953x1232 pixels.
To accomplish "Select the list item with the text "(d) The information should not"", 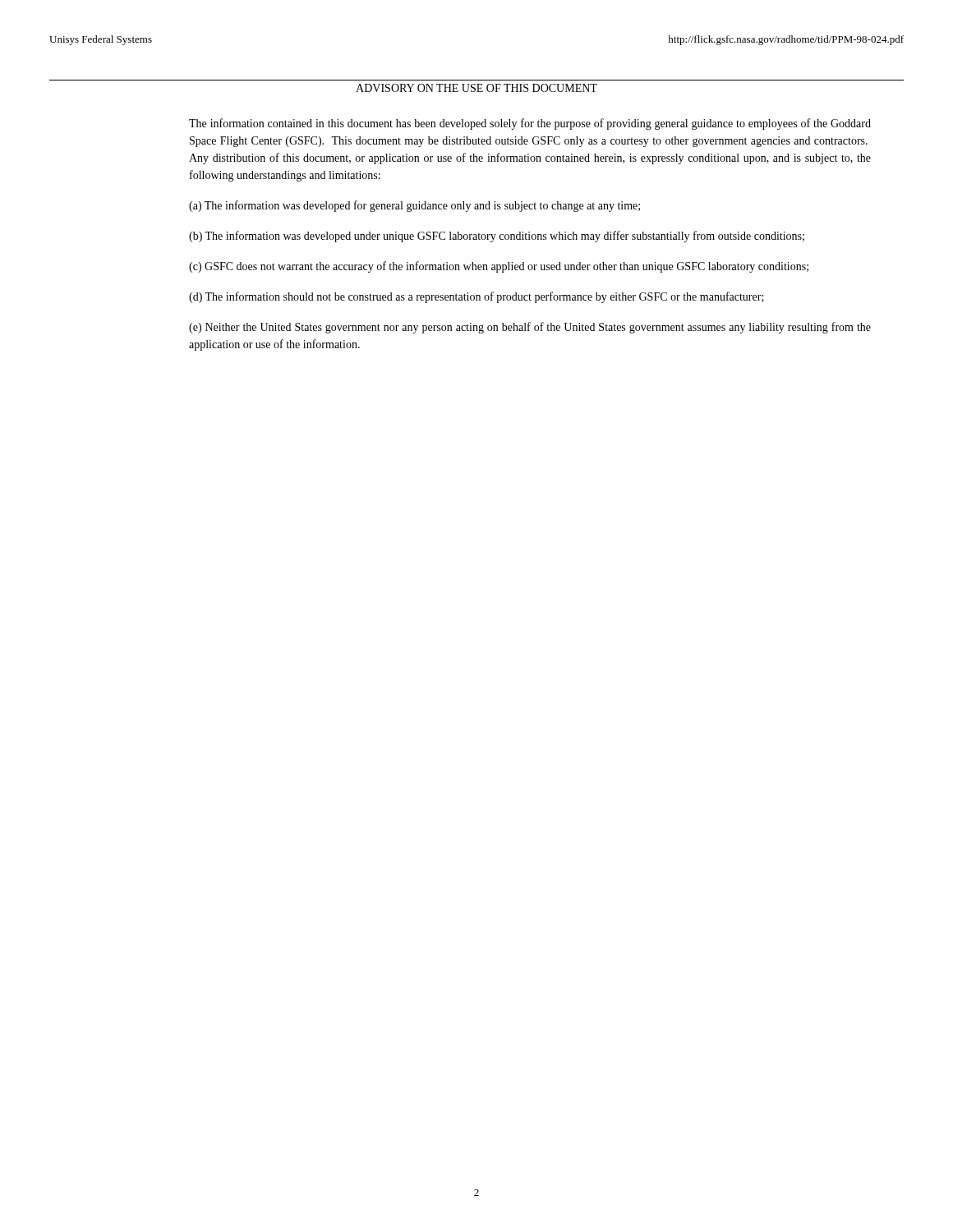I will click(x=530, y=297).
